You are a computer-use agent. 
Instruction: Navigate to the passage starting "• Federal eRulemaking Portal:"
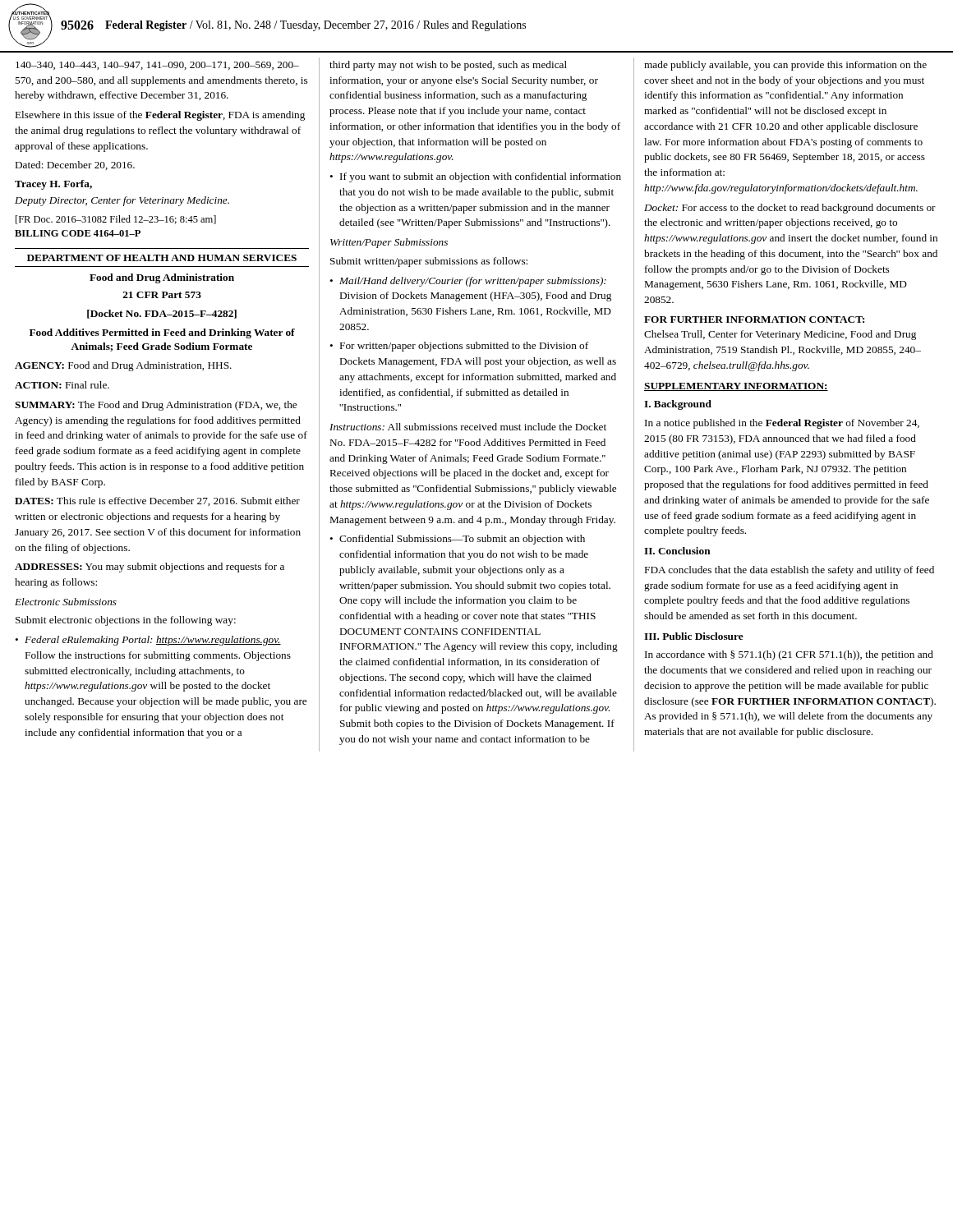coord(161,686)
